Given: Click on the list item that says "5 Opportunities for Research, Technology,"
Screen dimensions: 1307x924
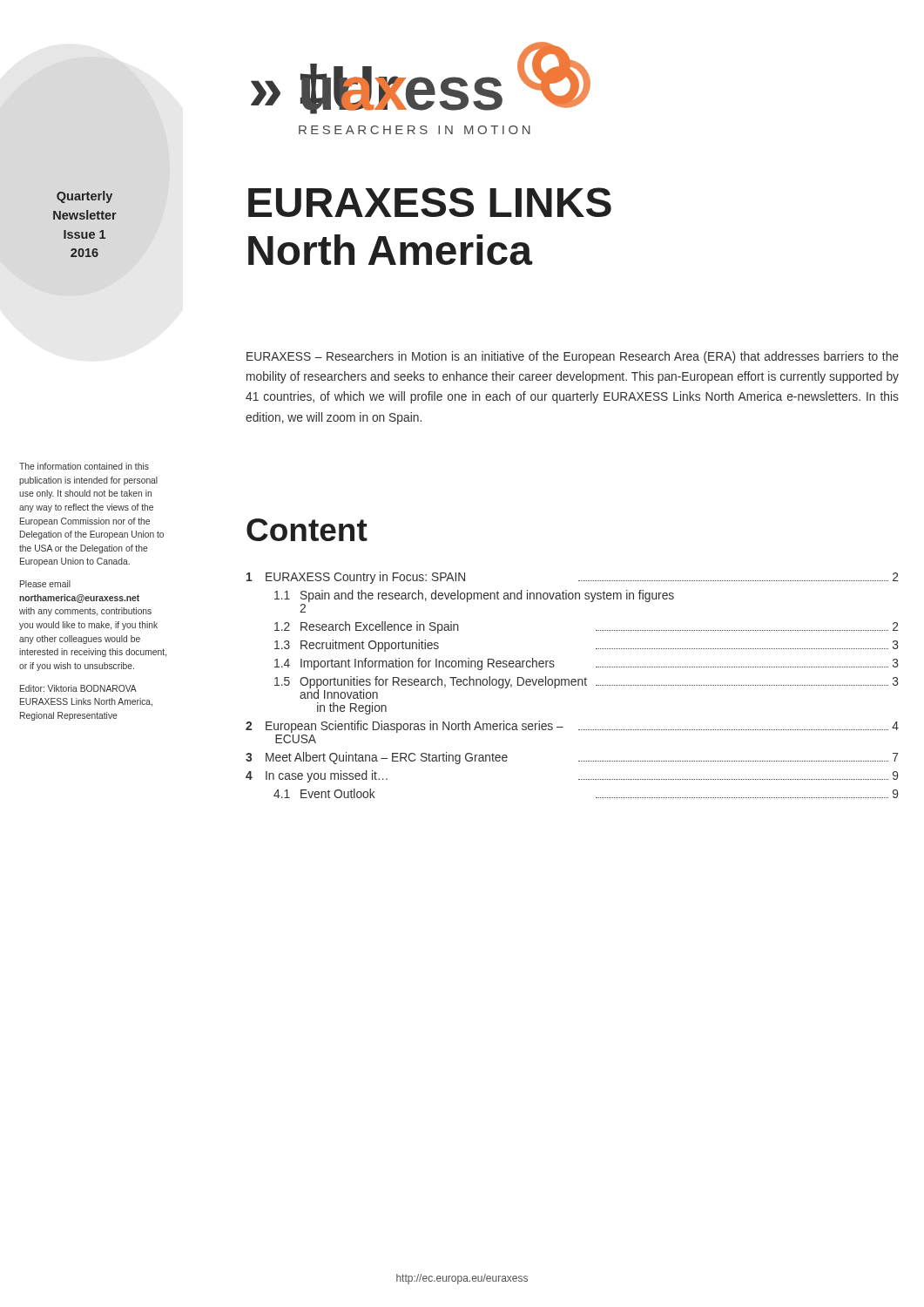Looking at the screenshot, I should click(x=586, y=695).
